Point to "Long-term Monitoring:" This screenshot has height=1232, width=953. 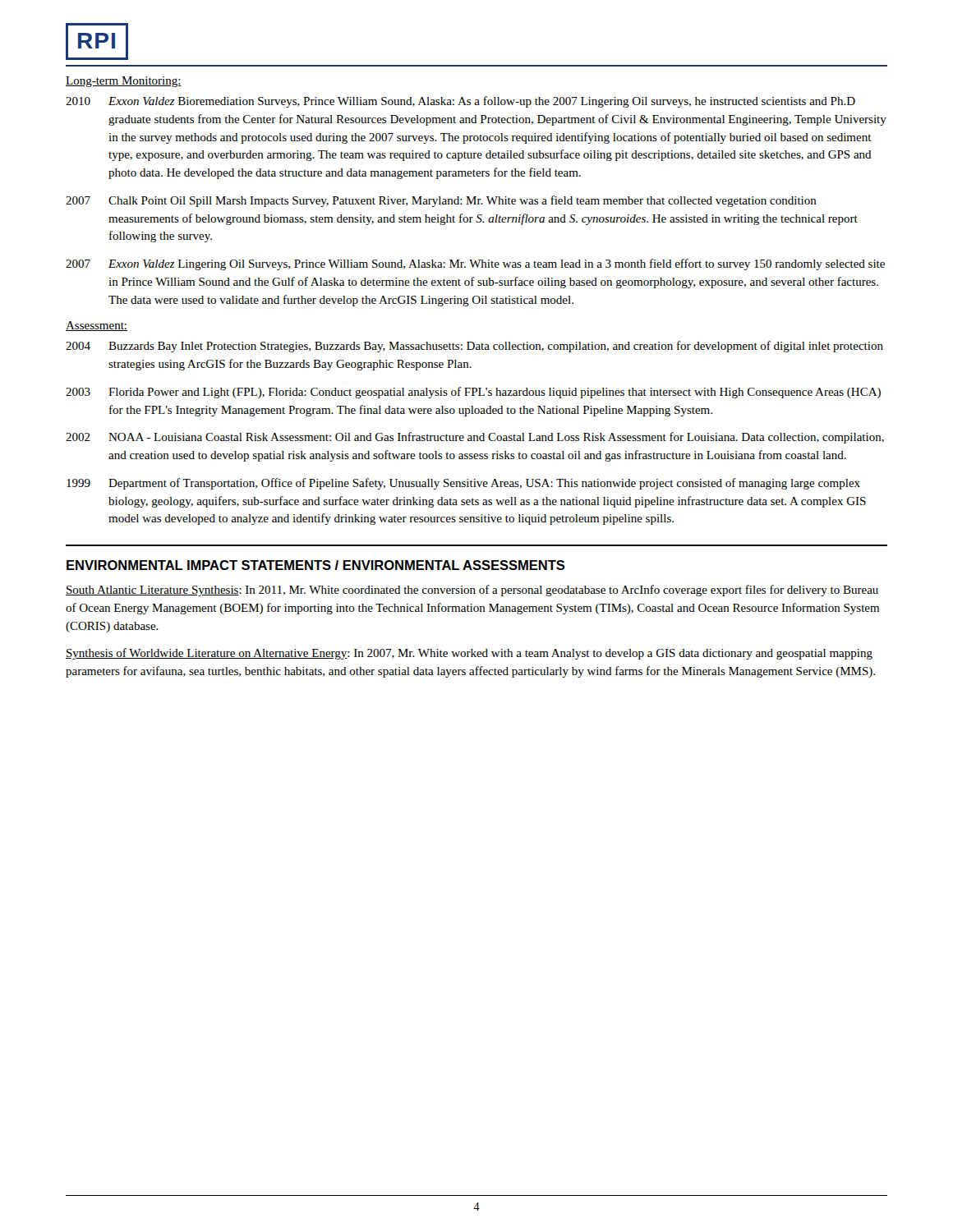[123, 81]
